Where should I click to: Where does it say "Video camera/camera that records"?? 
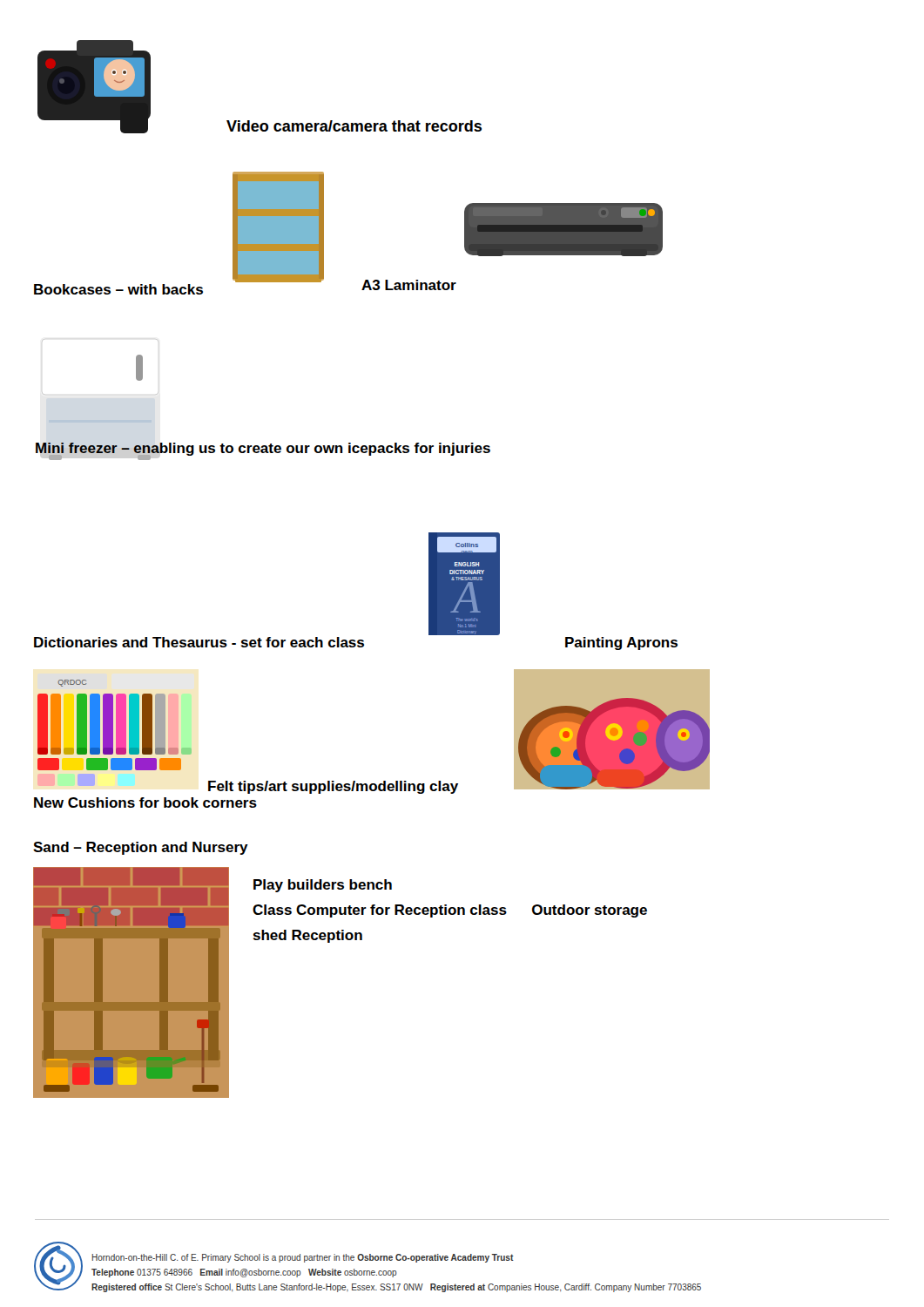[354, 126]
